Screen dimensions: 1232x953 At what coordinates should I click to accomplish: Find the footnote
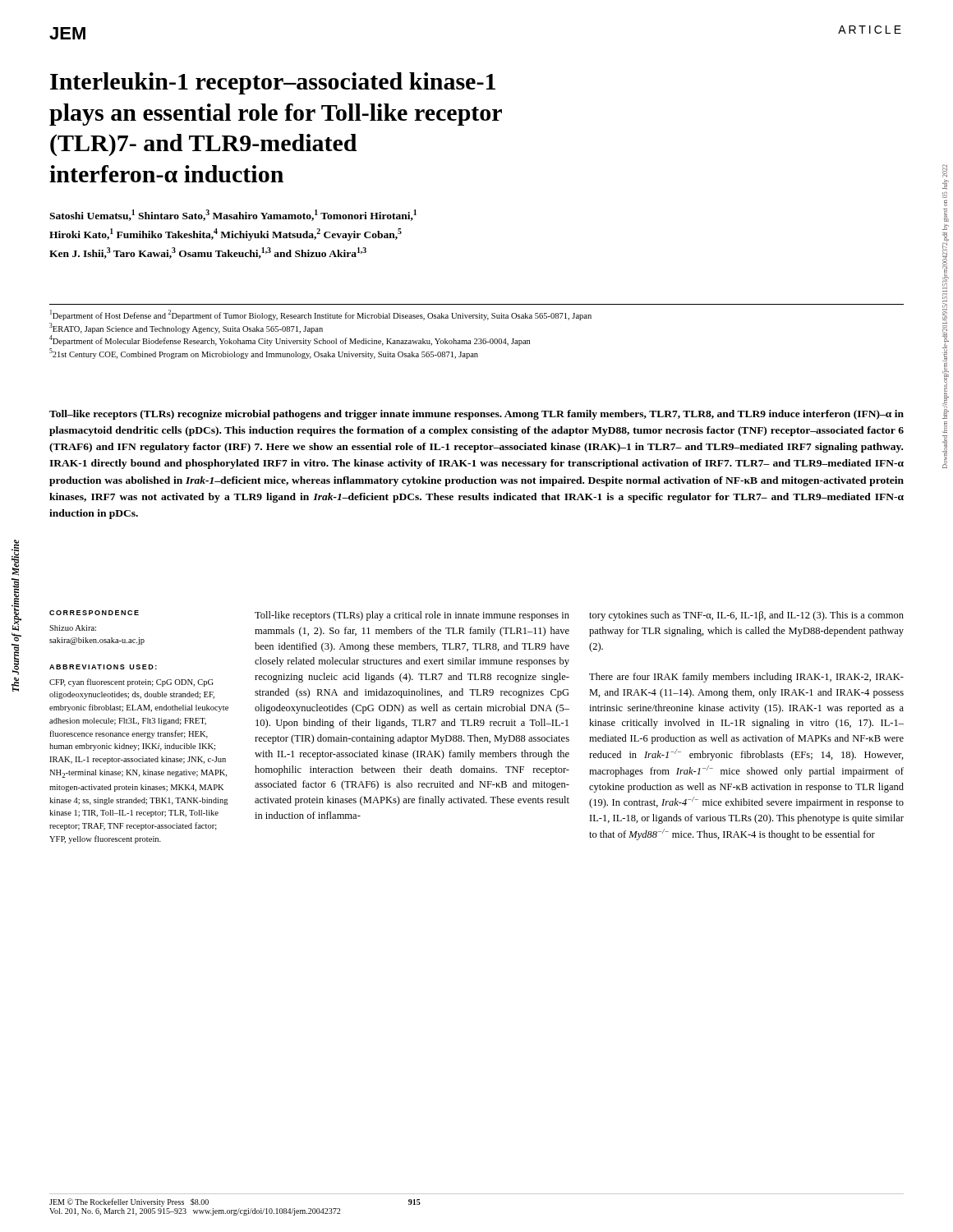click(320, 334)
